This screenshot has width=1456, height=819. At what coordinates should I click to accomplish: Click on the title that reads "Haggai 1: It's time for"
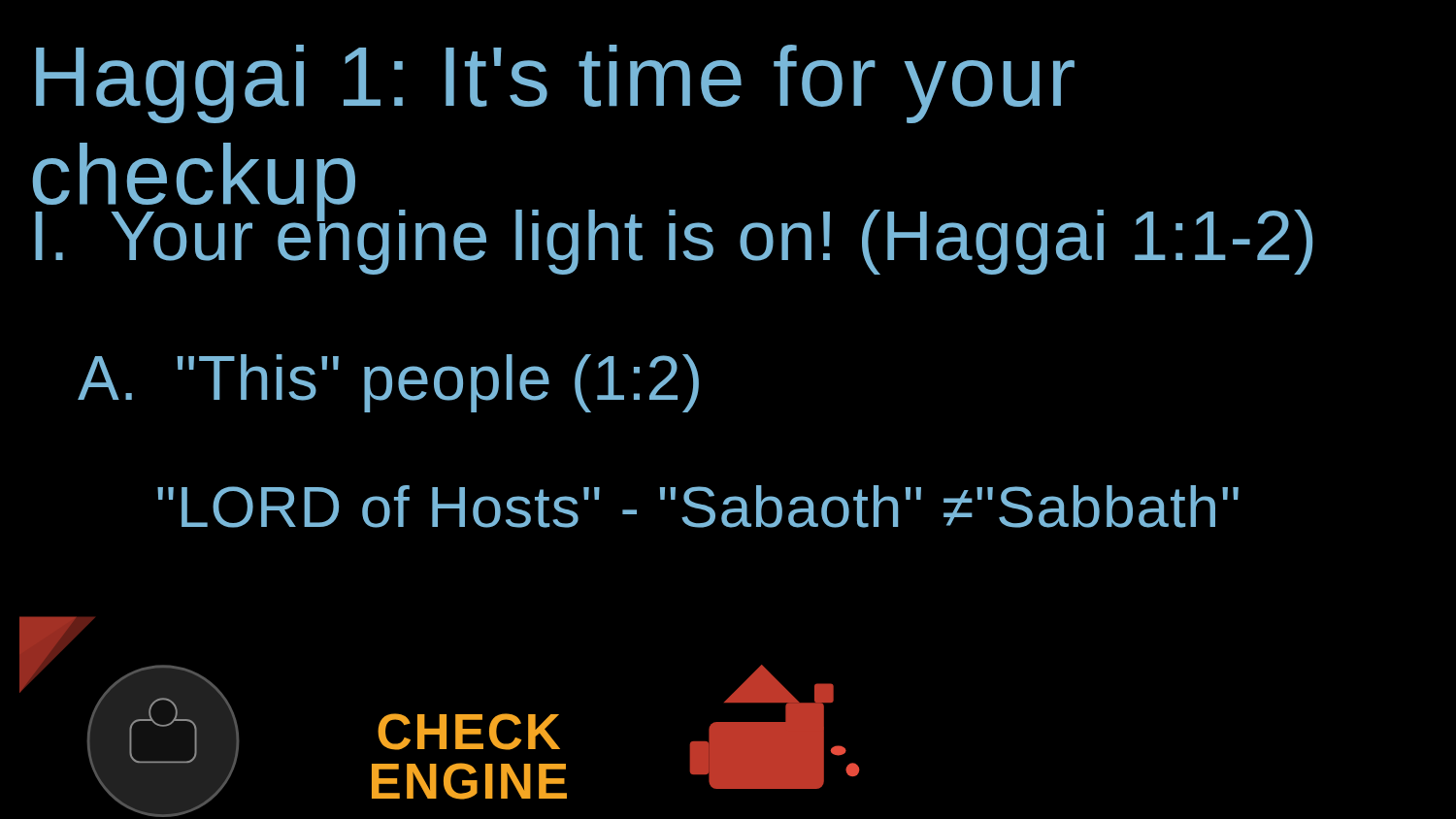click(553, 125)
